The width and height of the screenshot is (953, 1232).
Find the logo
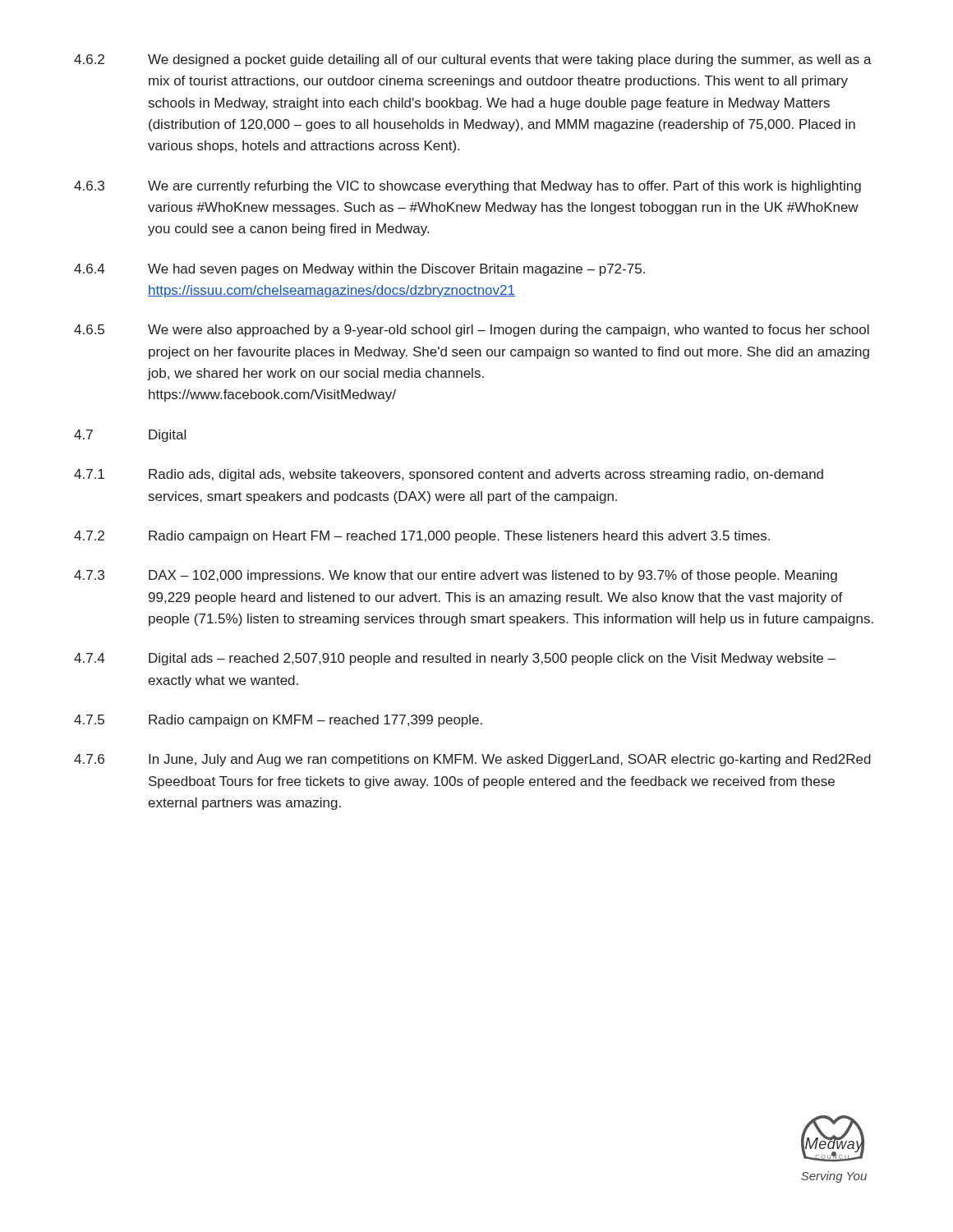coord(834,1145)
